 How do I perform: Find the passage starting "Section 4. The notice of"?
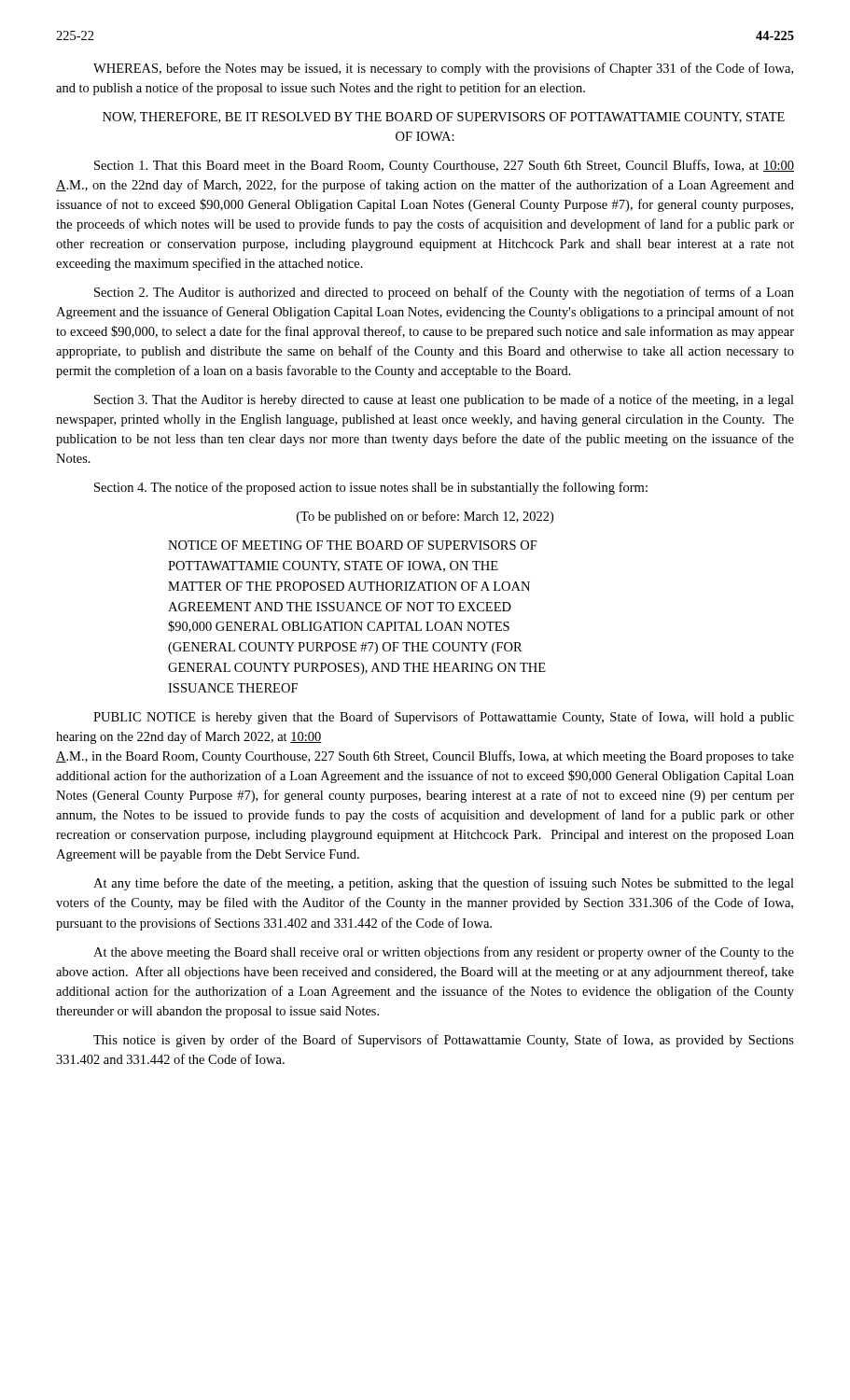click(x=425, y=488)
